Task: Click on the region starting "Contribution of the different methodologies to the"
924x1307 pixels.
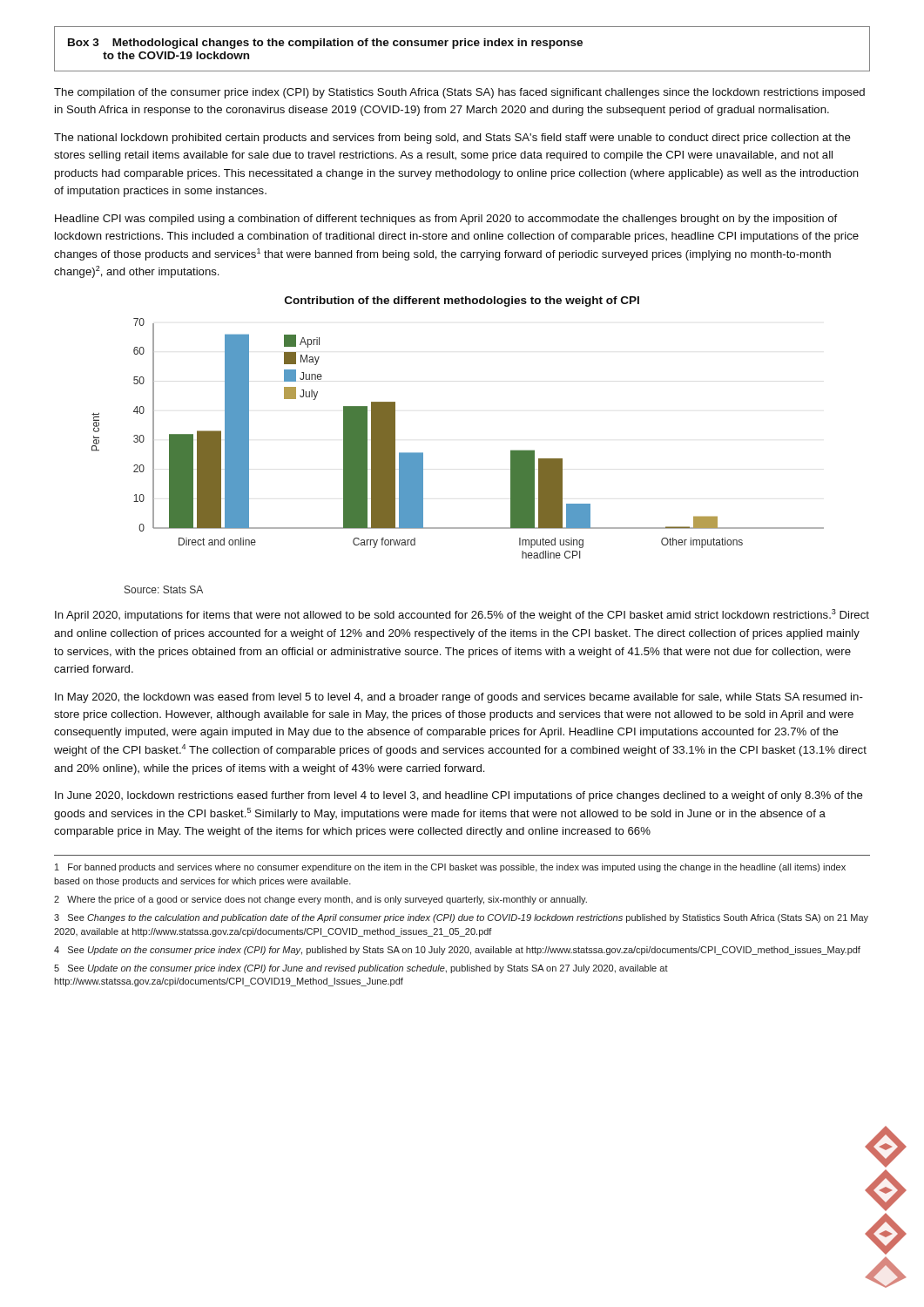Action: click(462, 300)
